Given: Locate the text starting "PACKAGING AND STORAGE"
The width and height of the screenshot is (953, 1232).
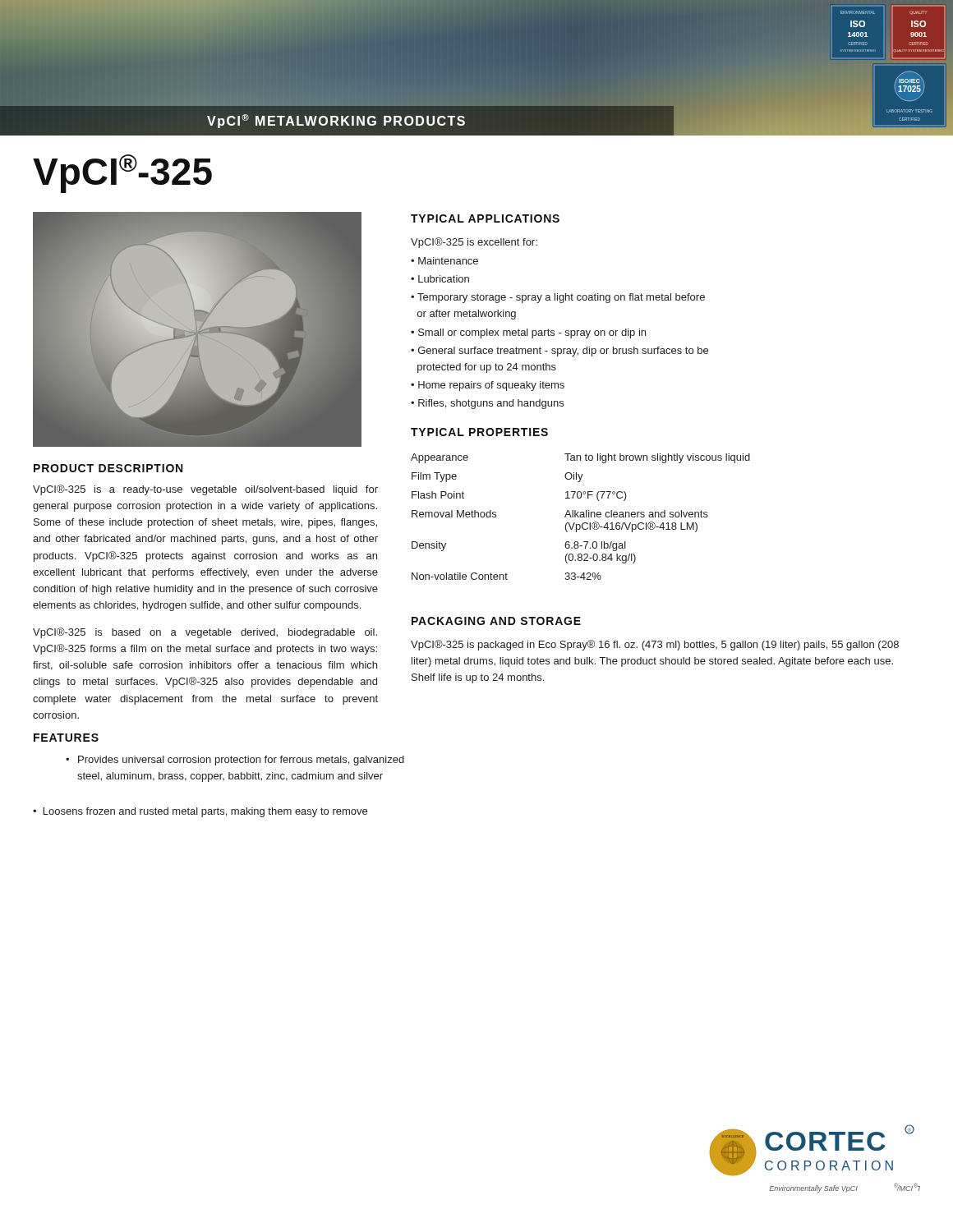Looking at the screenshot, I should click(x=496, y=621).
